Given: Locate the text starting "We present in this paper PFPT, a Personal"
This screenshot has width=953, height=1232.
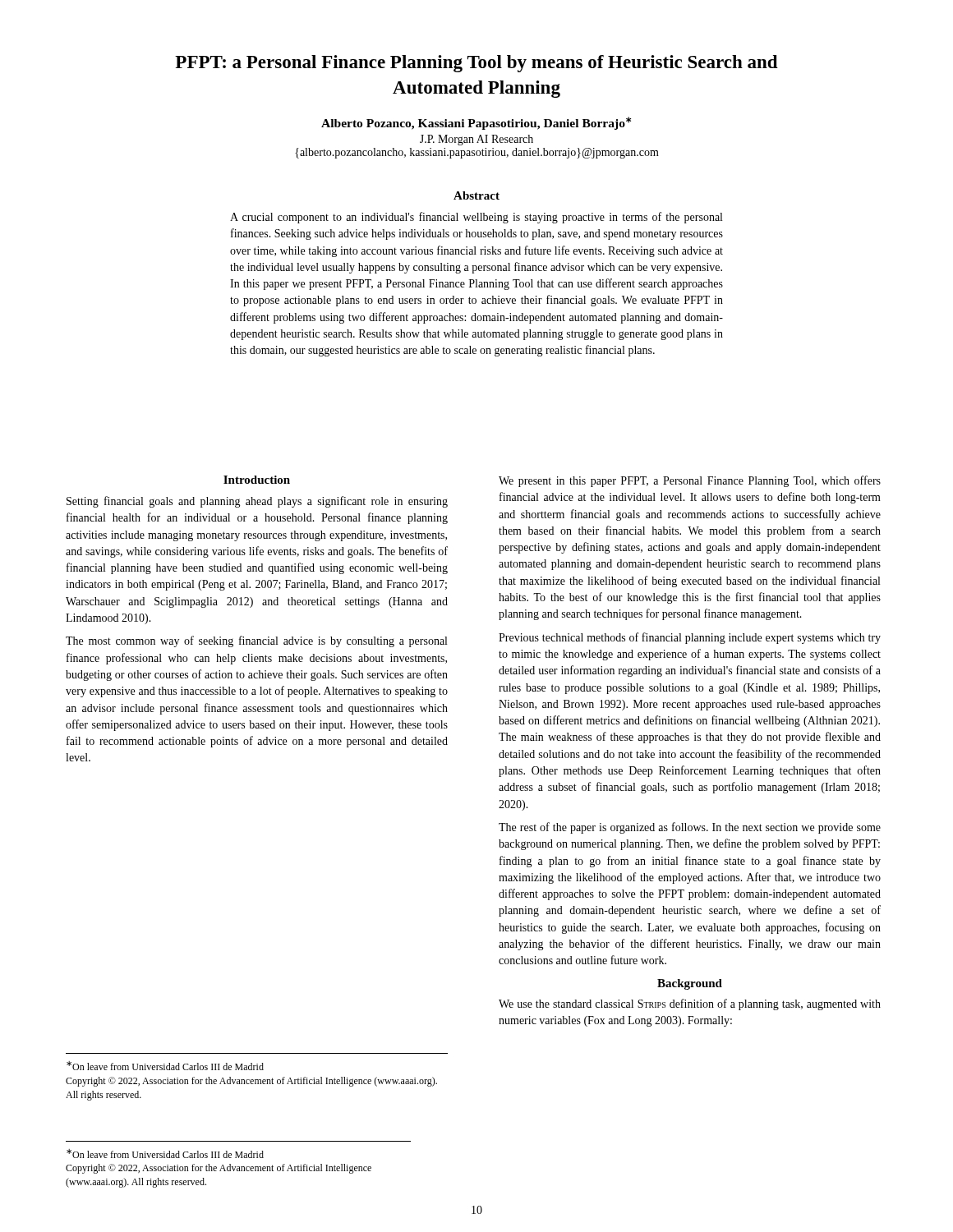Looking at the screenshot, I should pos(690,721).
